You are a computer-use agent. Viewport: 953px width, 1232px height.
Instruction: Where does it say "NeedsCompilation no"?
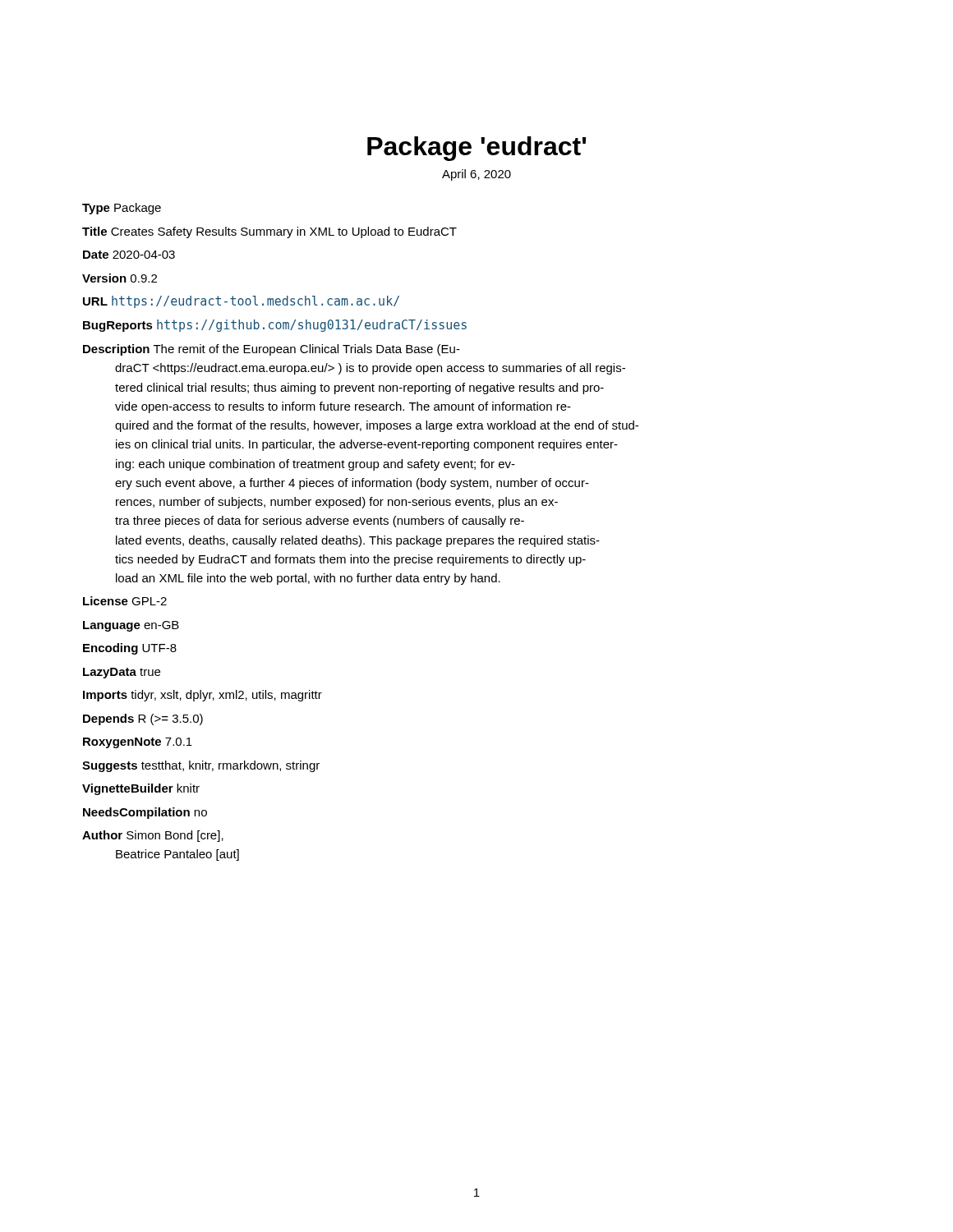pyautogui.click(x=145, y=812)
